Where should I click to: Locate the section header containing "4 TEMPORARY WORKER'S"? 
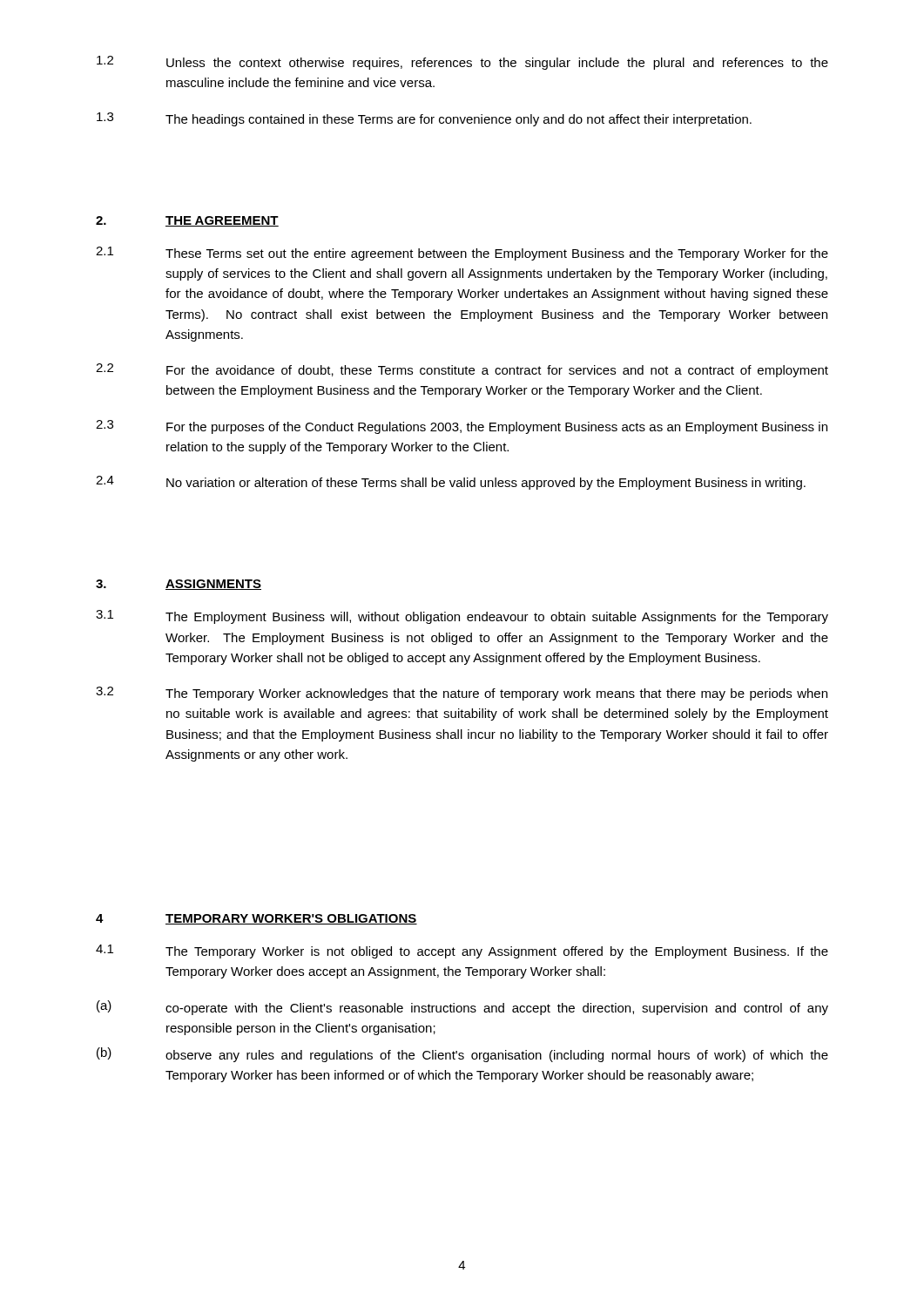[x=256, y=918]
